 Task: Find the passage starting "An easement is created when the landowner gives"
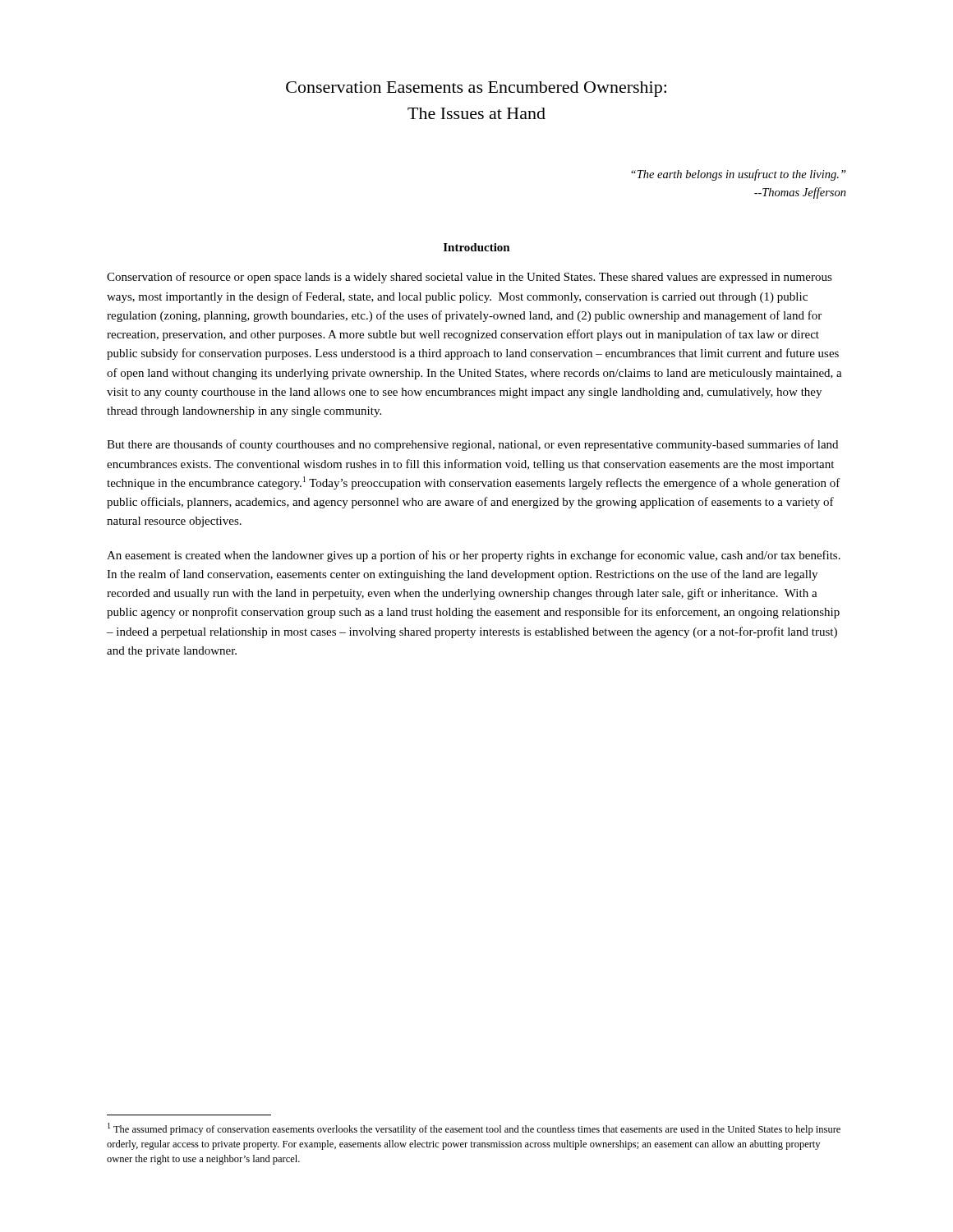475,603
